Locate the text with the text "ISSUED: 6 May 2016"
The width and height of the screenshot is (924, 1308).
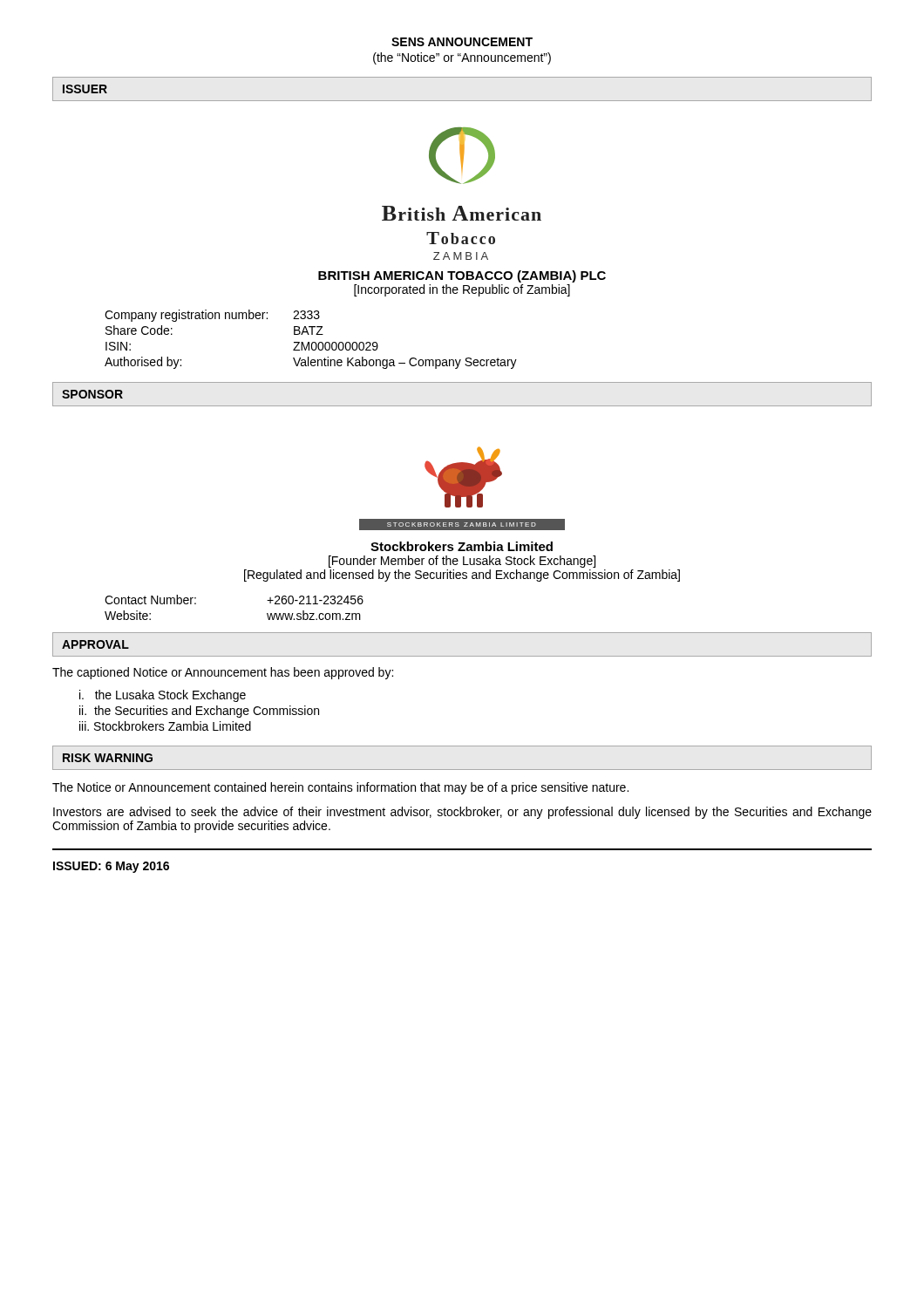click(x=111, y=866)
